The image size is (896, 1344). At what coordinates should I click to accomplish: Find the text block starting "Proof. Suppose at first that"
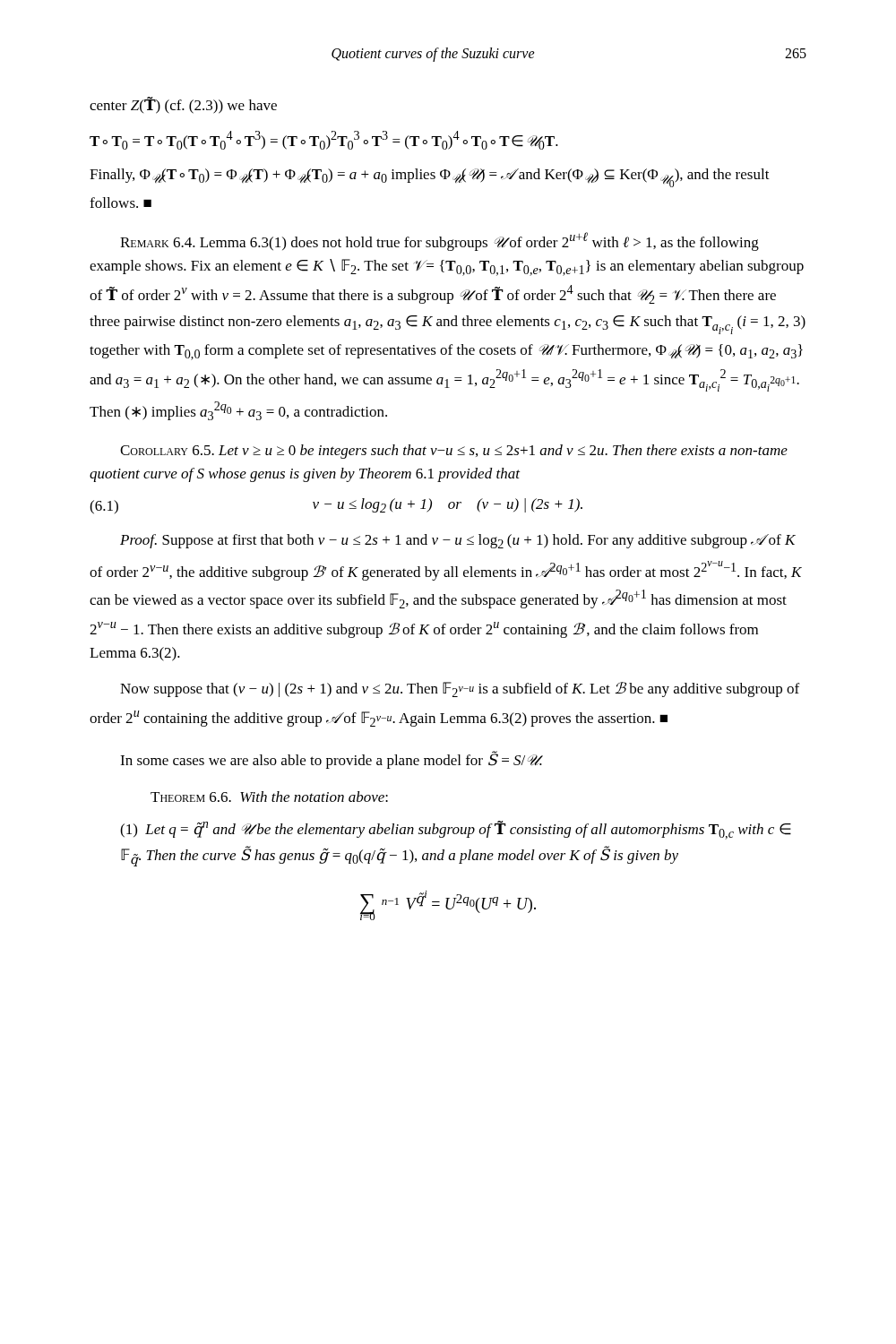pos(445,596)
